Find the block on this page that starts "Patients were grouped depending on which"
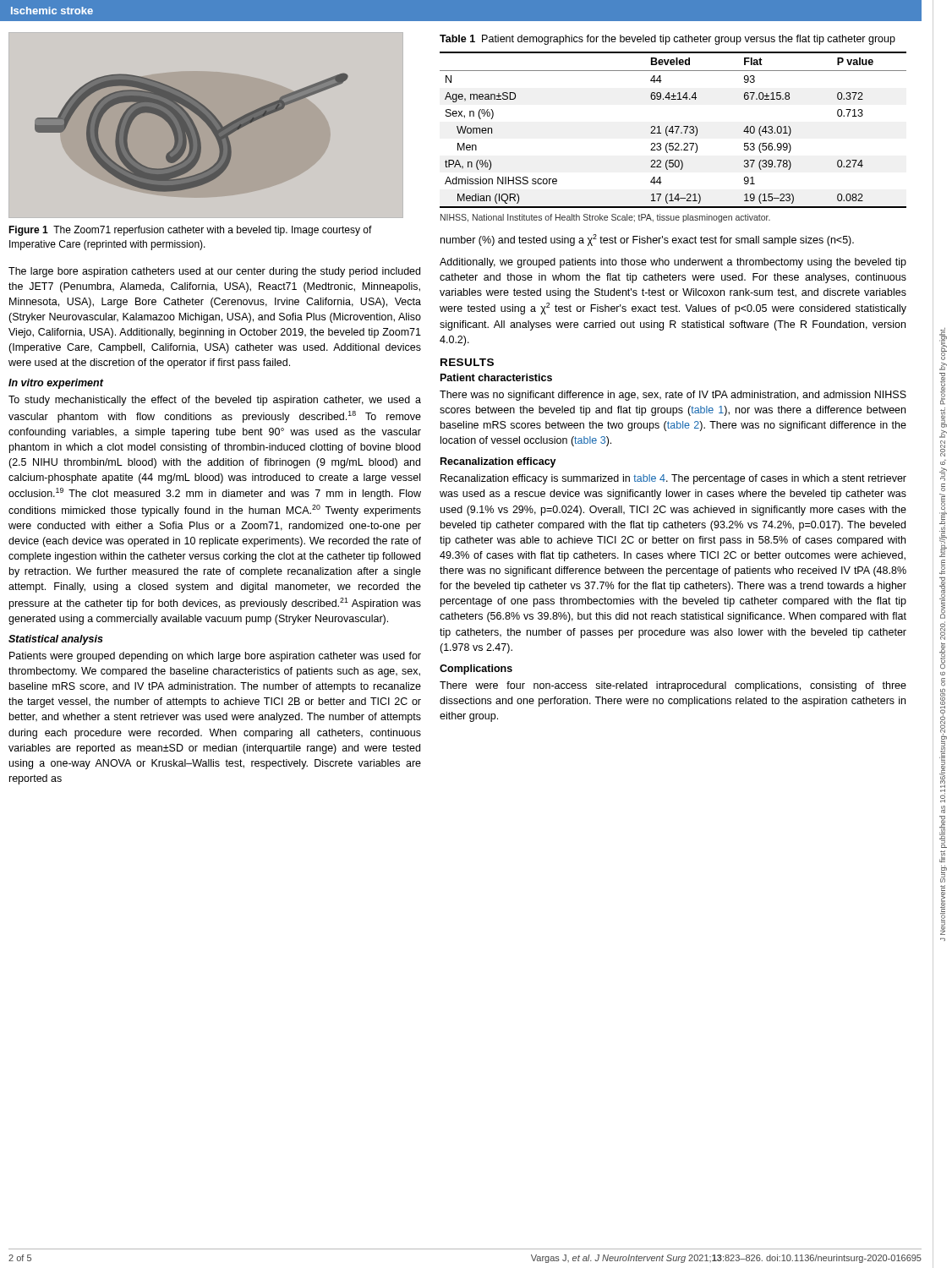The width and height of the screenshot is (952, 1268). coord(215,717)
